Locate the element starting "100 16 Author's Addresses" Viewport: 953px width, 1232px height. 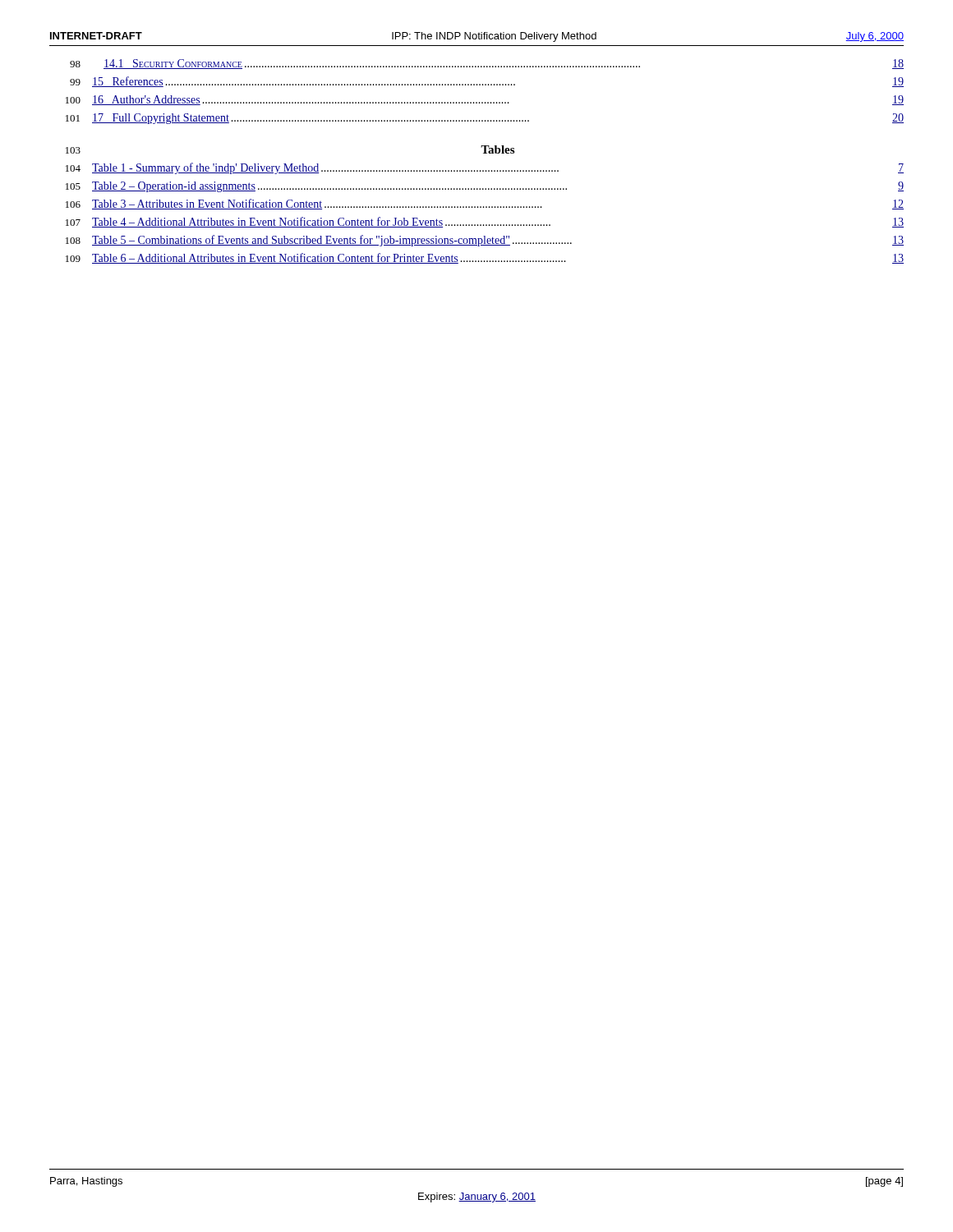pyautogui.click(x=476, y=100)
